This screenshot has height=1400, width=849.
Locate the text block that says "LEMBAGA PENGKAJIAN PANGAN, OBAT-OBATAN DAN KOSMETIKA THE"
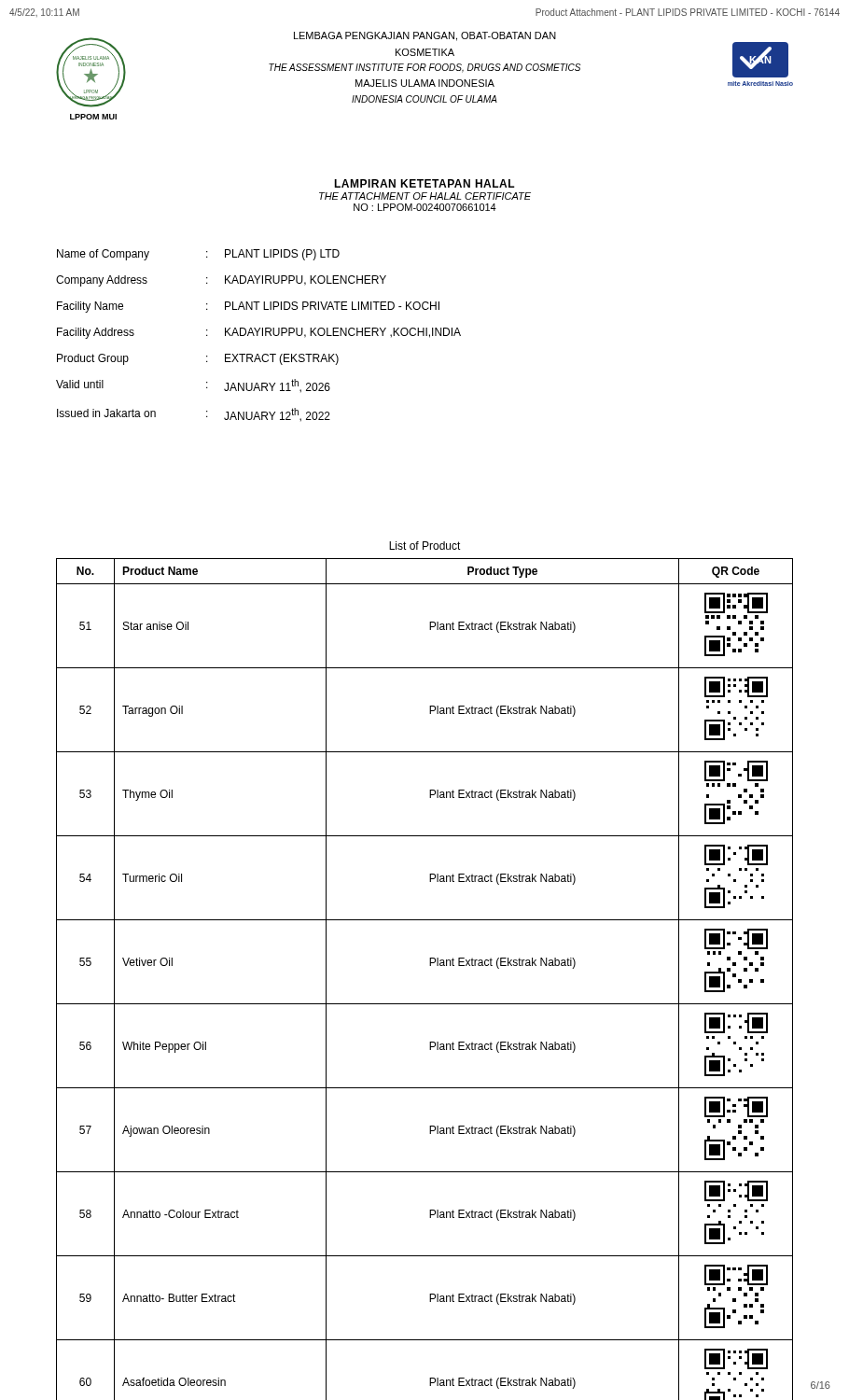424,67
